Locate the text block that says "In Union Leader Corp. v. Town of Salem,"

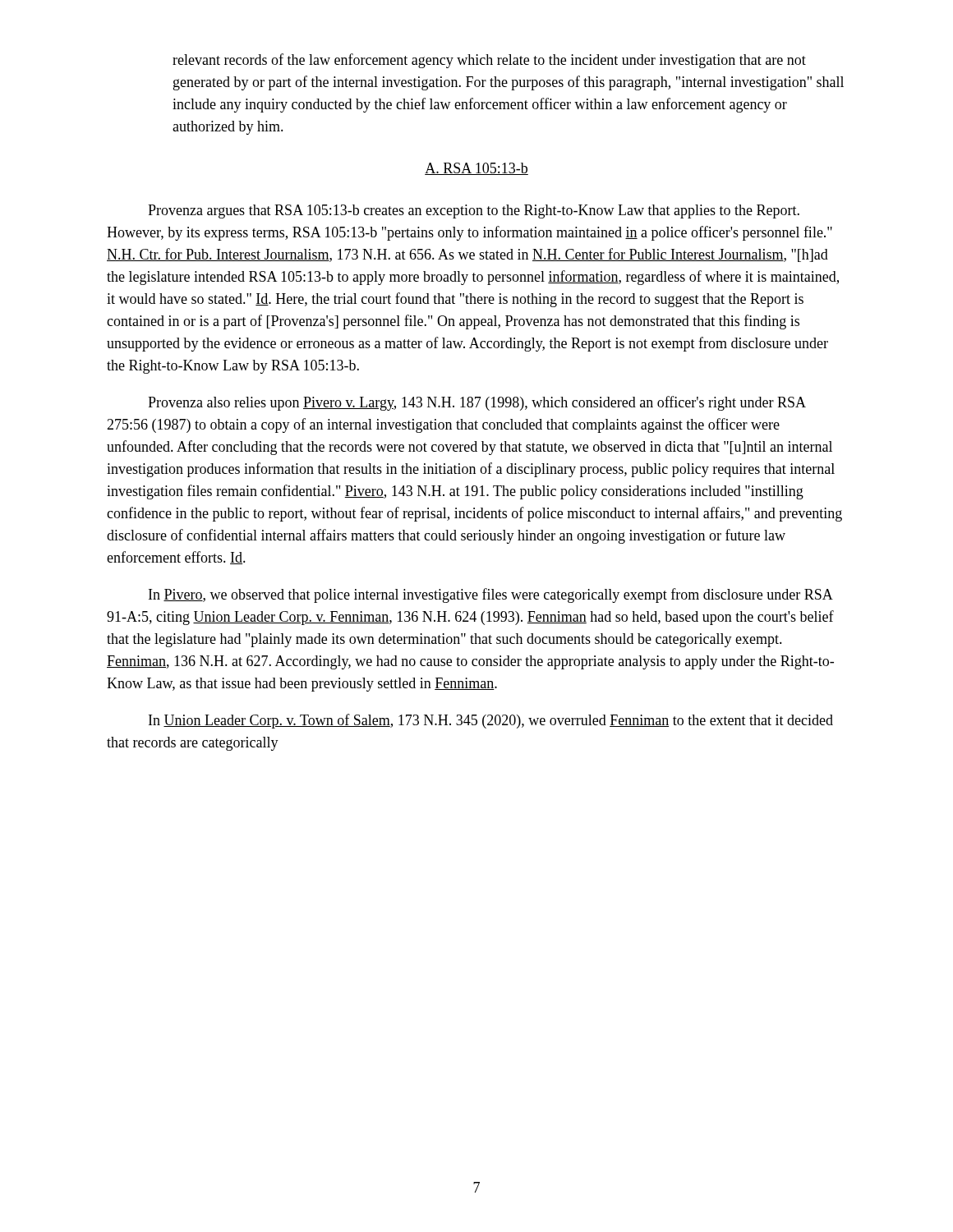pos(470,731)
